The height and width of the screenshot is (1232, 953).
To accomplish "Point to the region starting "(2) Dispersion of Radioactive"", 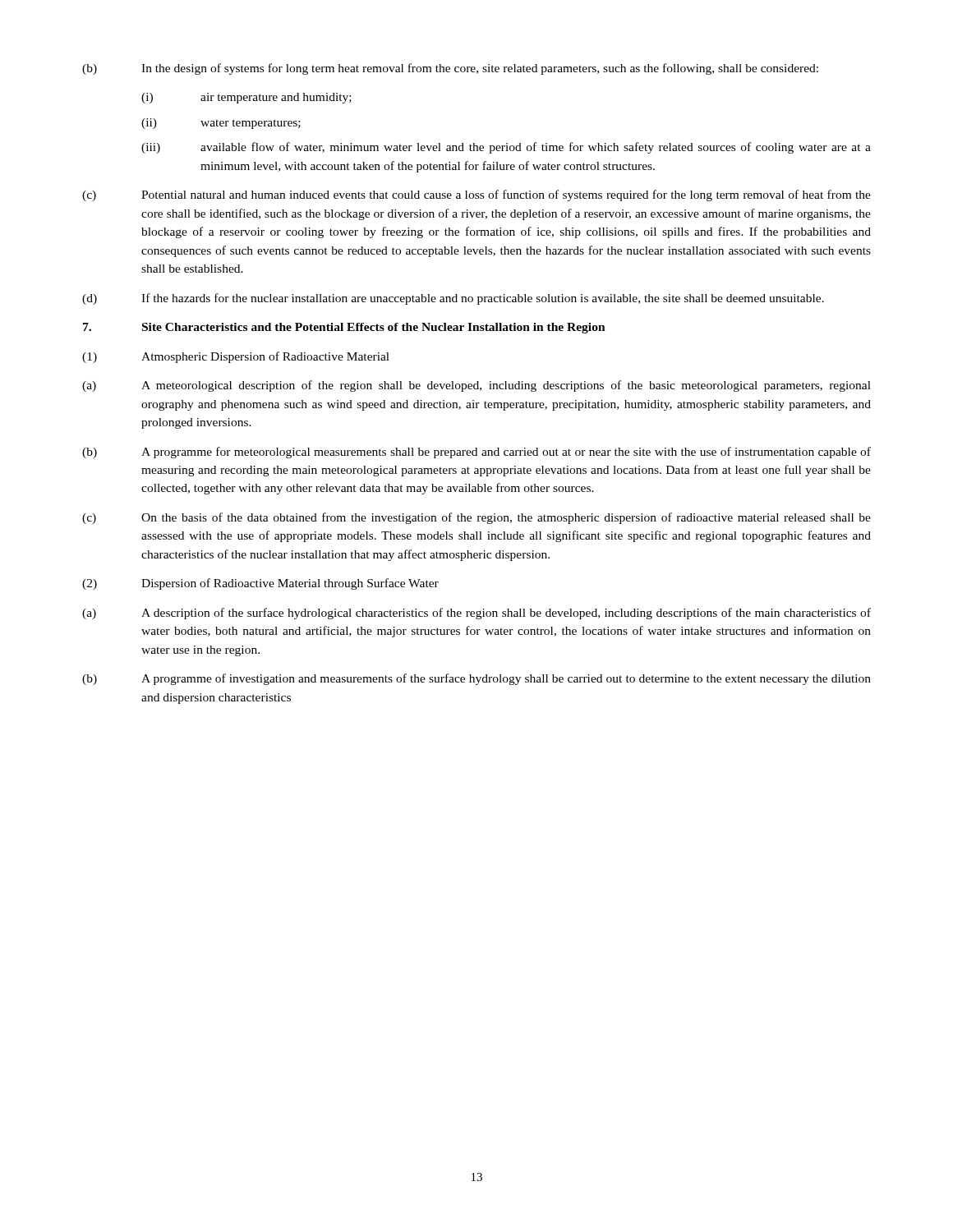I will point(260,584).
